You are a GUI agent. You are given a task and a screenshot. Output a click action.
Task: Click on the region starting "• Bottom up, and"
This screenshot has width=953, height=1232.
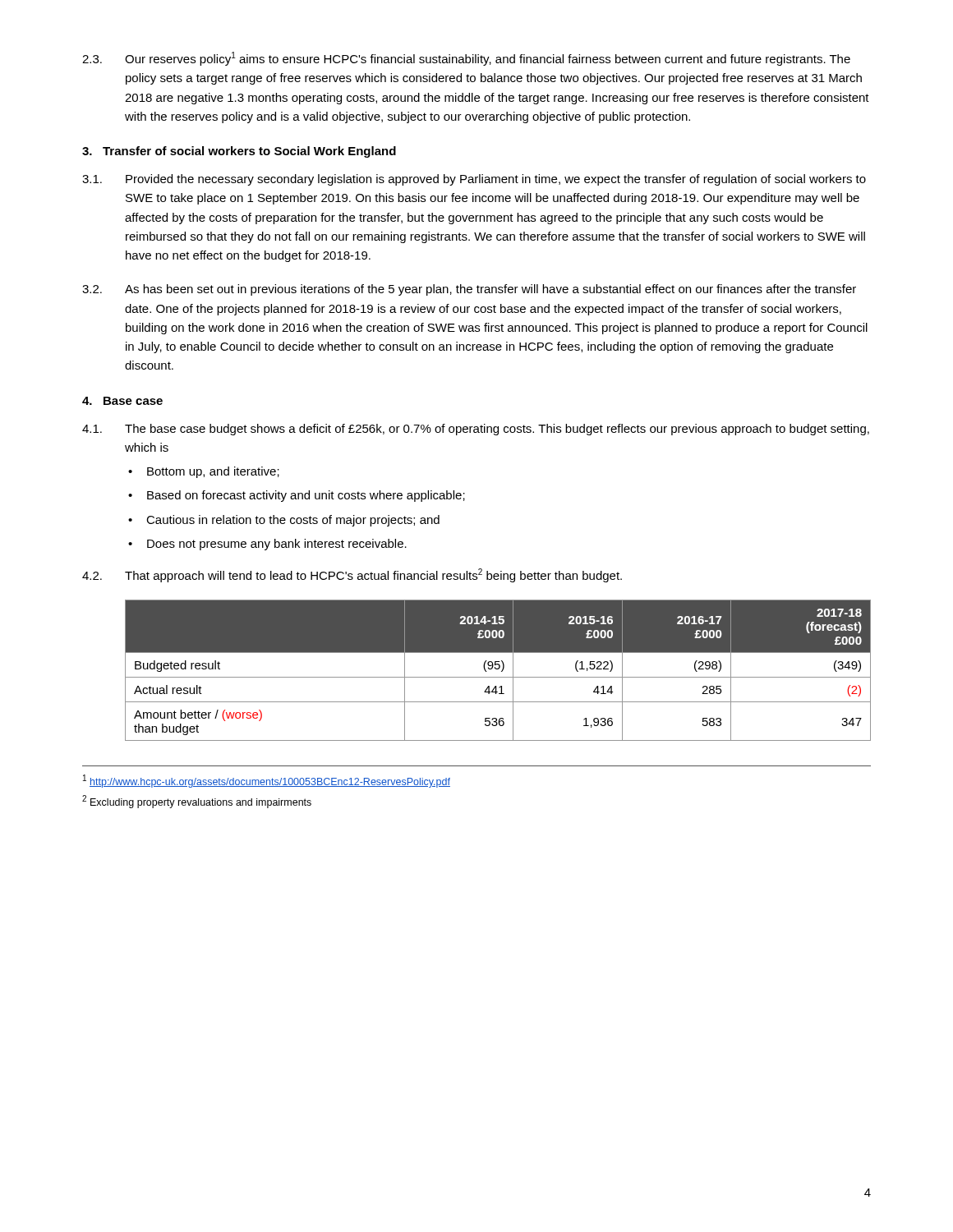tap(204, 471)
